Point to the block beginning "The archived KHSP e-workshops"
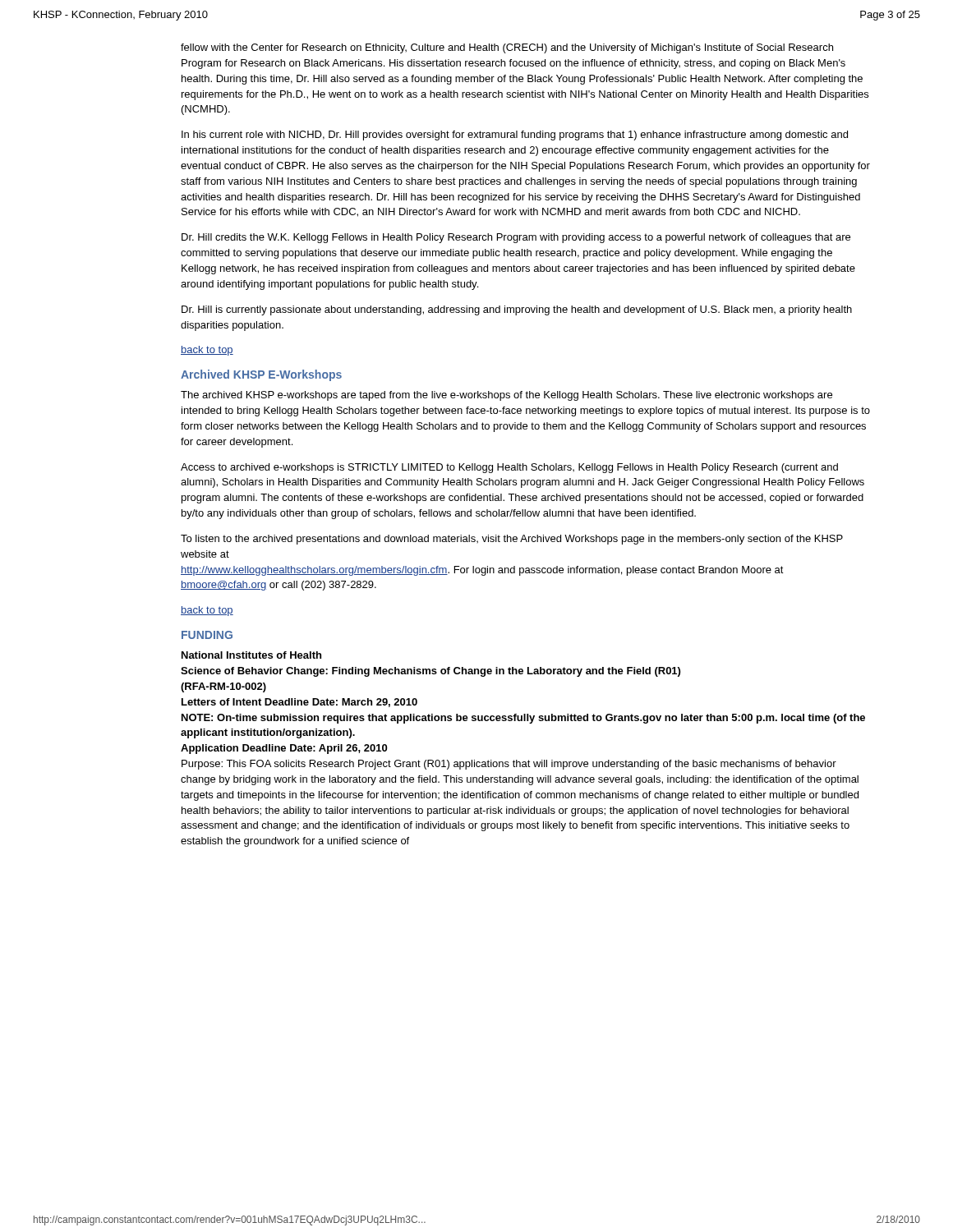 [526, 419]
